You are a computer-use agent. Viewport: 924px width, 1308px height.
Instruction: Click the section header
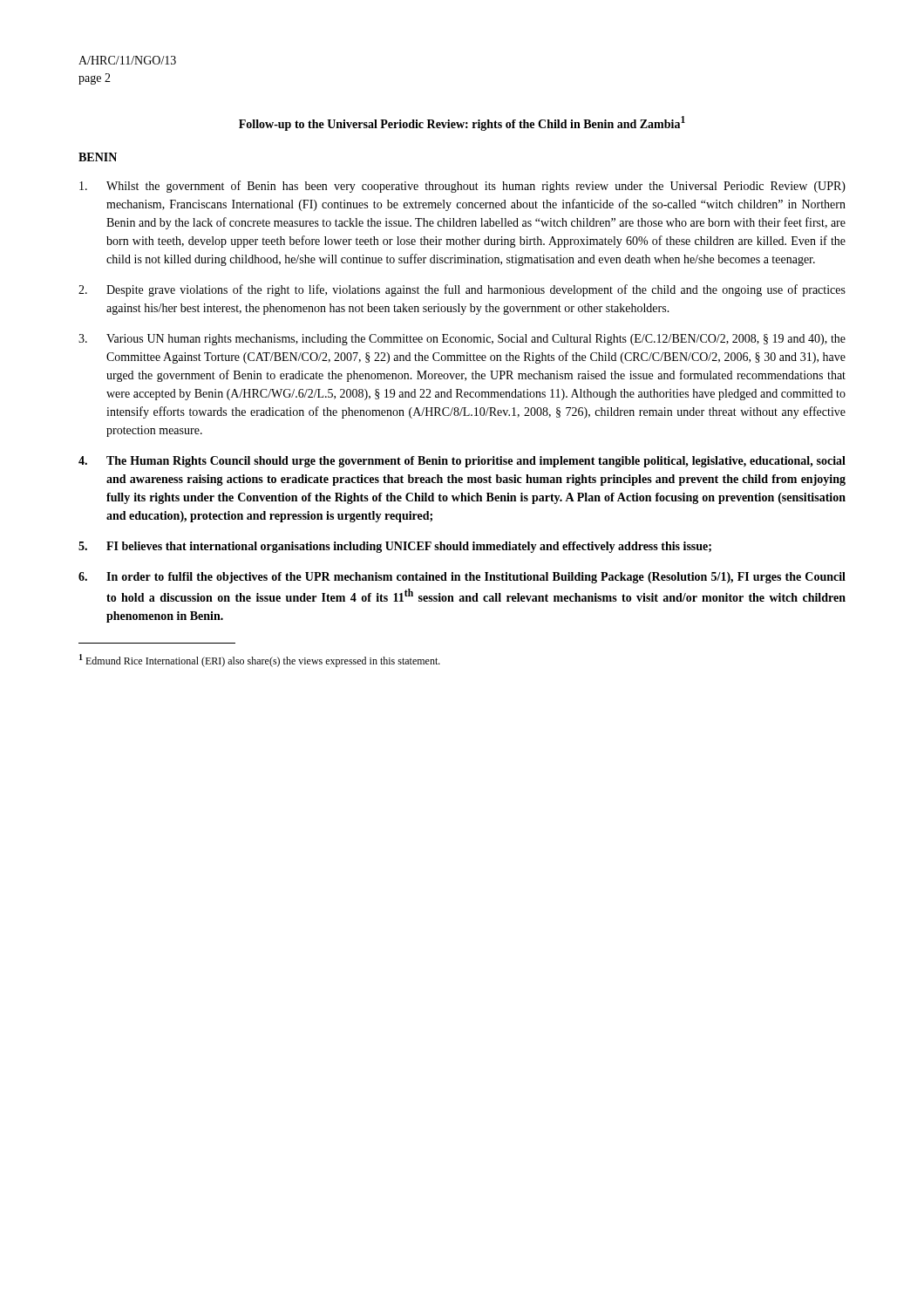tap(98, 157)
